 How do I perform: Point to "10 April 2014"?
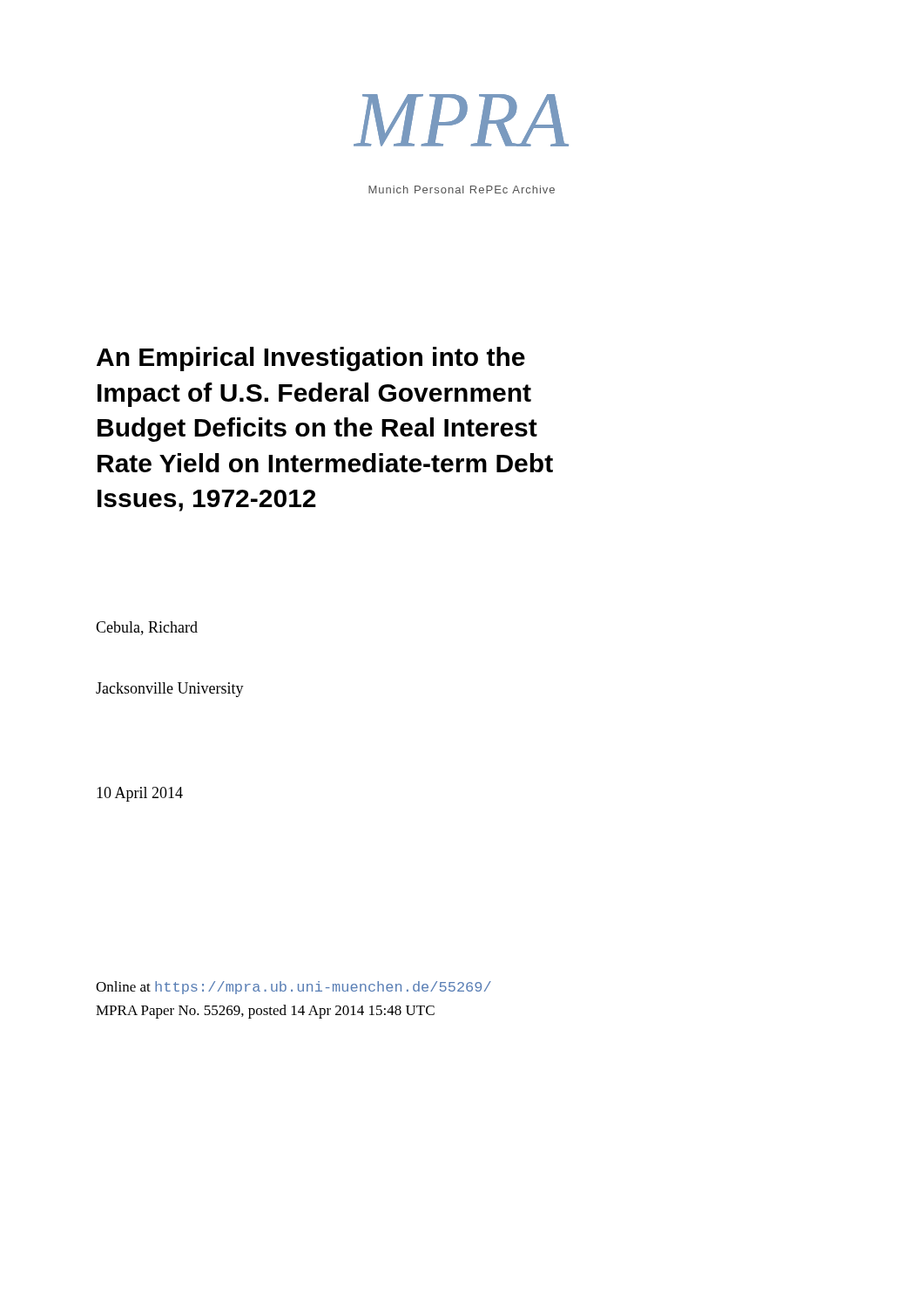tap(139, 793)
